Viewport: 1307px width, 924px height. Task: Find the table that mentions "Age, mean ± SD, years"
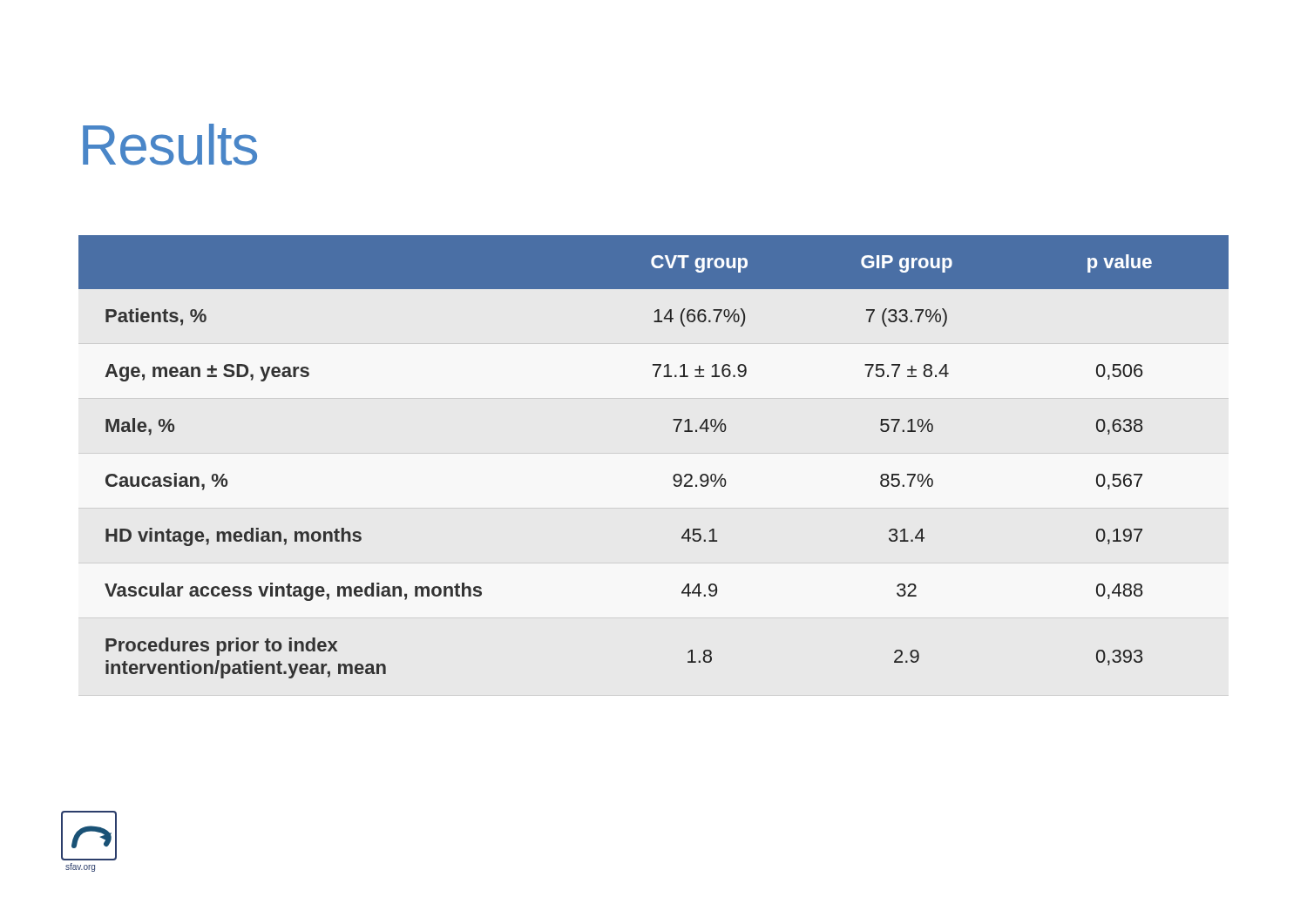654,466
